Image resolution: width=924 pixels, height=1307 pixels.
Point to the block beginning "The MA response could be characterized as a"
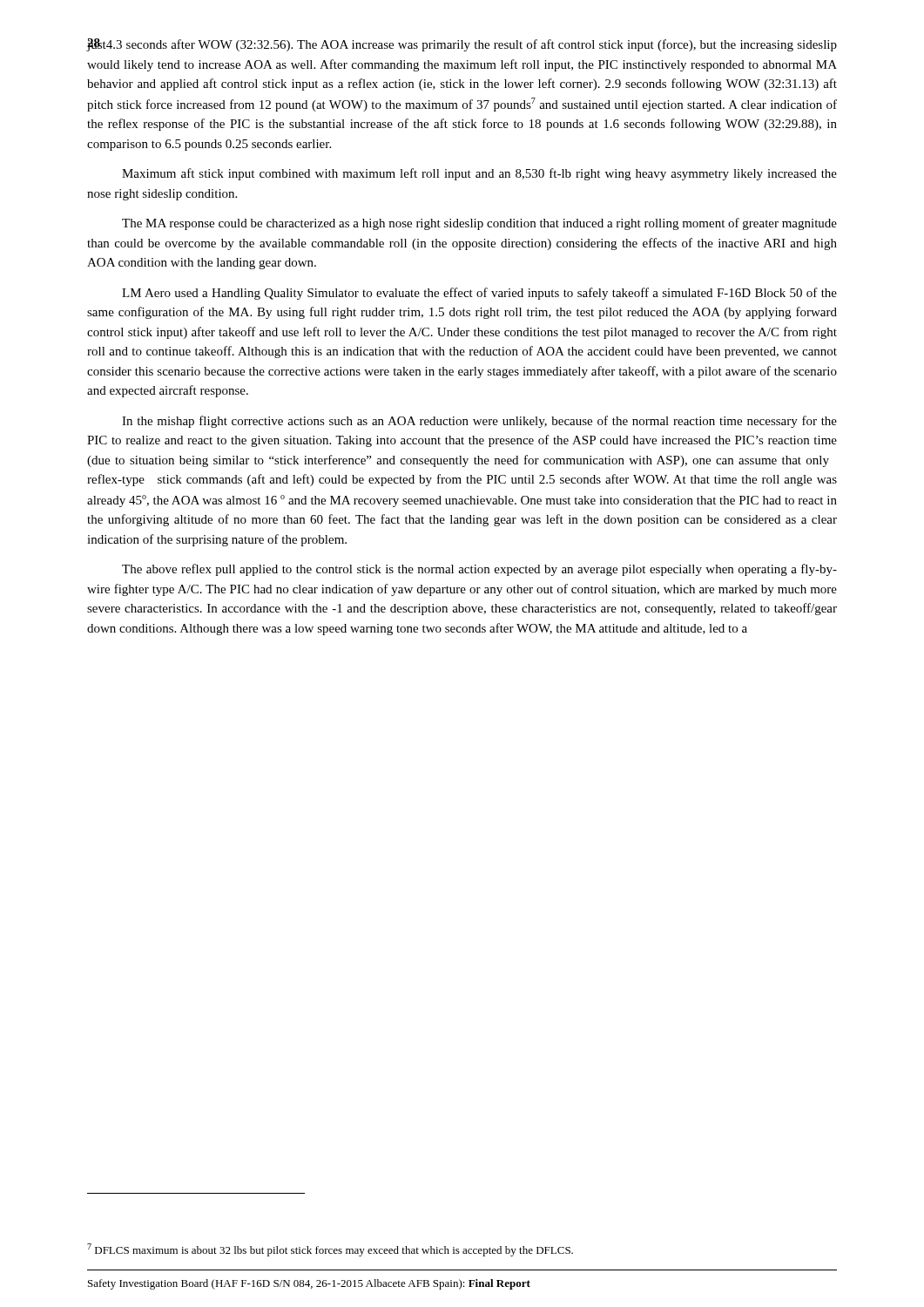pyautogui.click(x=462, y=243)
